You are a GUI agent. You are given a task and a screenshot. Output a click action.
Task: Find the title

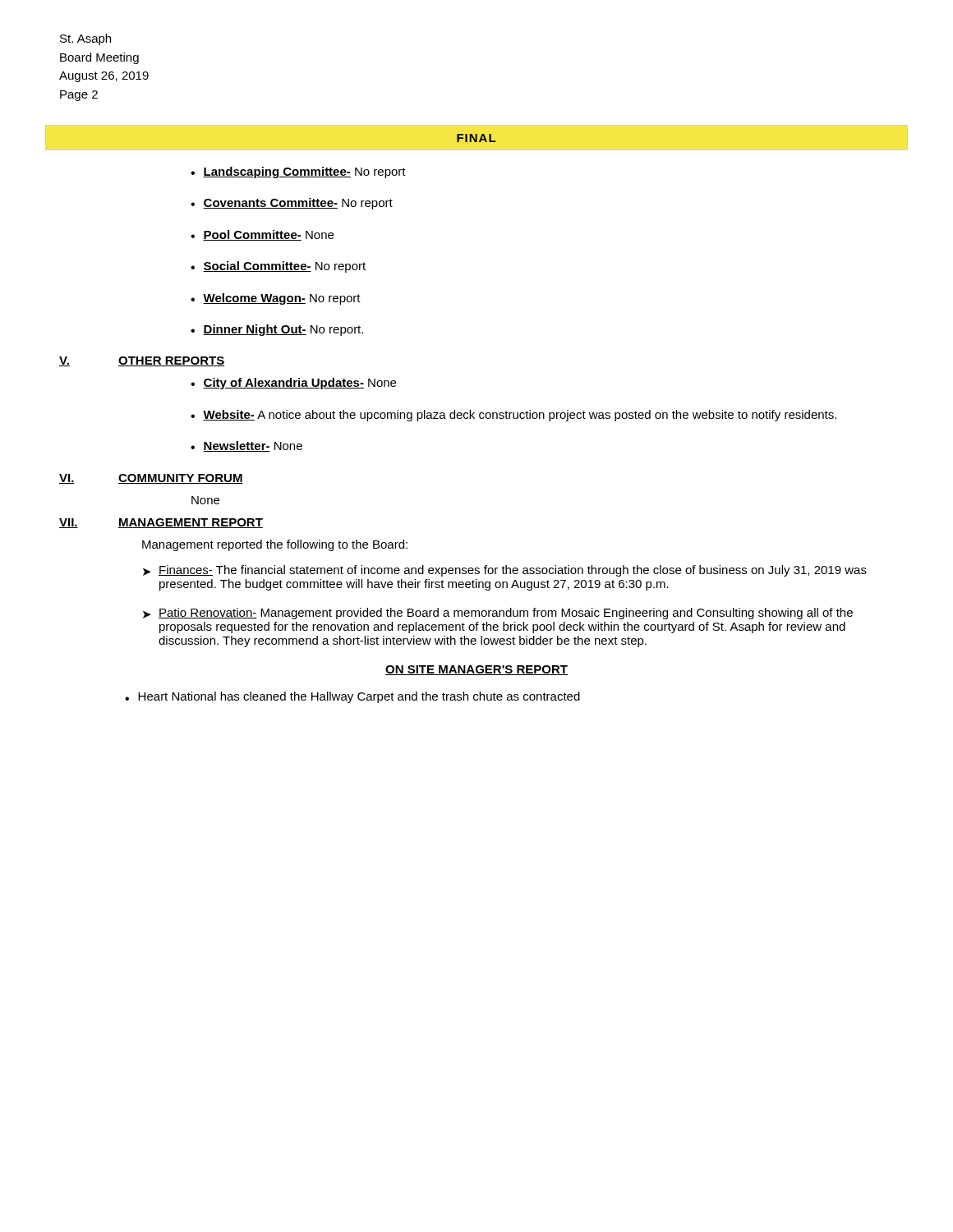476,138
